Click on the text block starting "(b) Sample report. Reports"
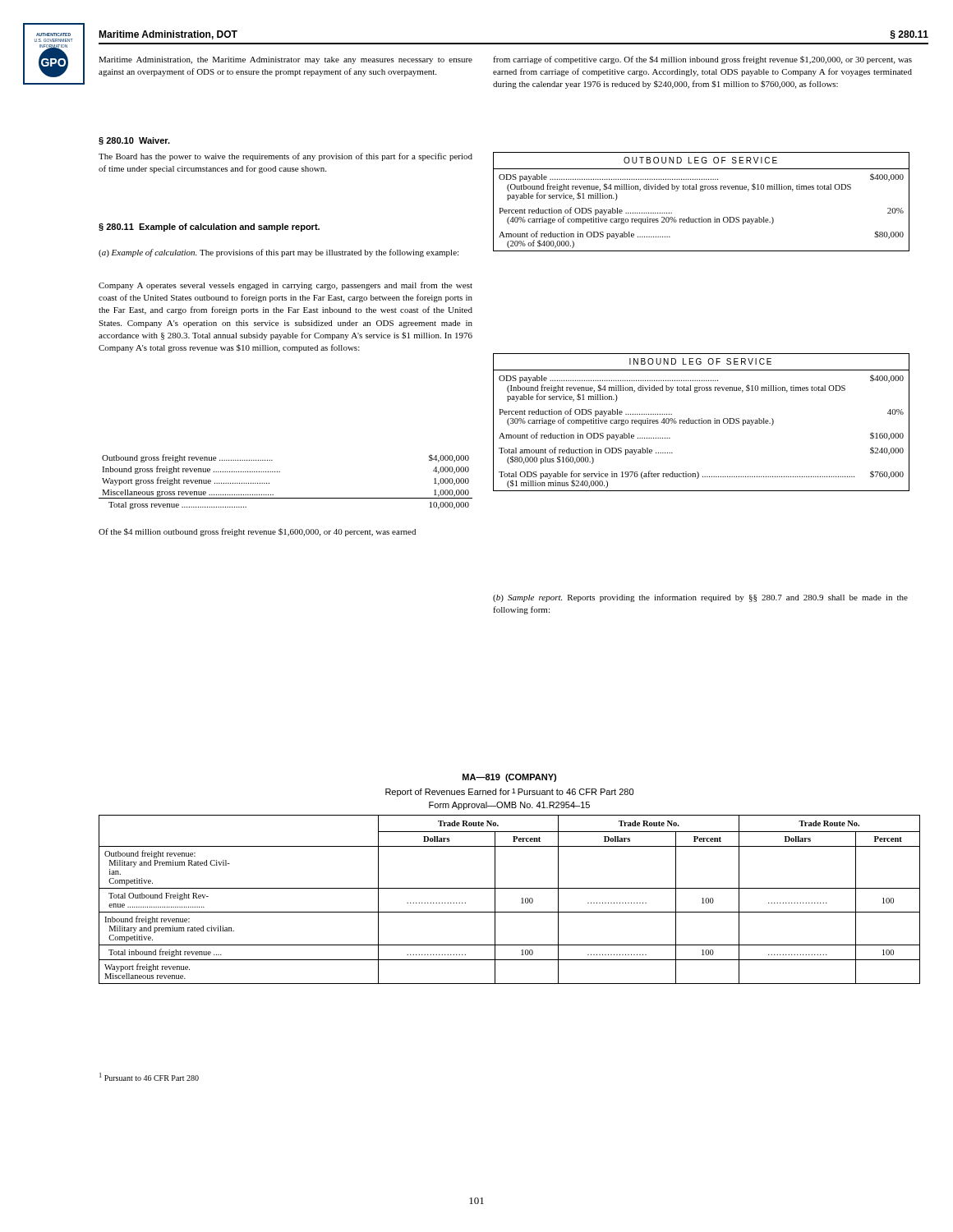The width and height of the screenshot is (953, 1232). 700,603
